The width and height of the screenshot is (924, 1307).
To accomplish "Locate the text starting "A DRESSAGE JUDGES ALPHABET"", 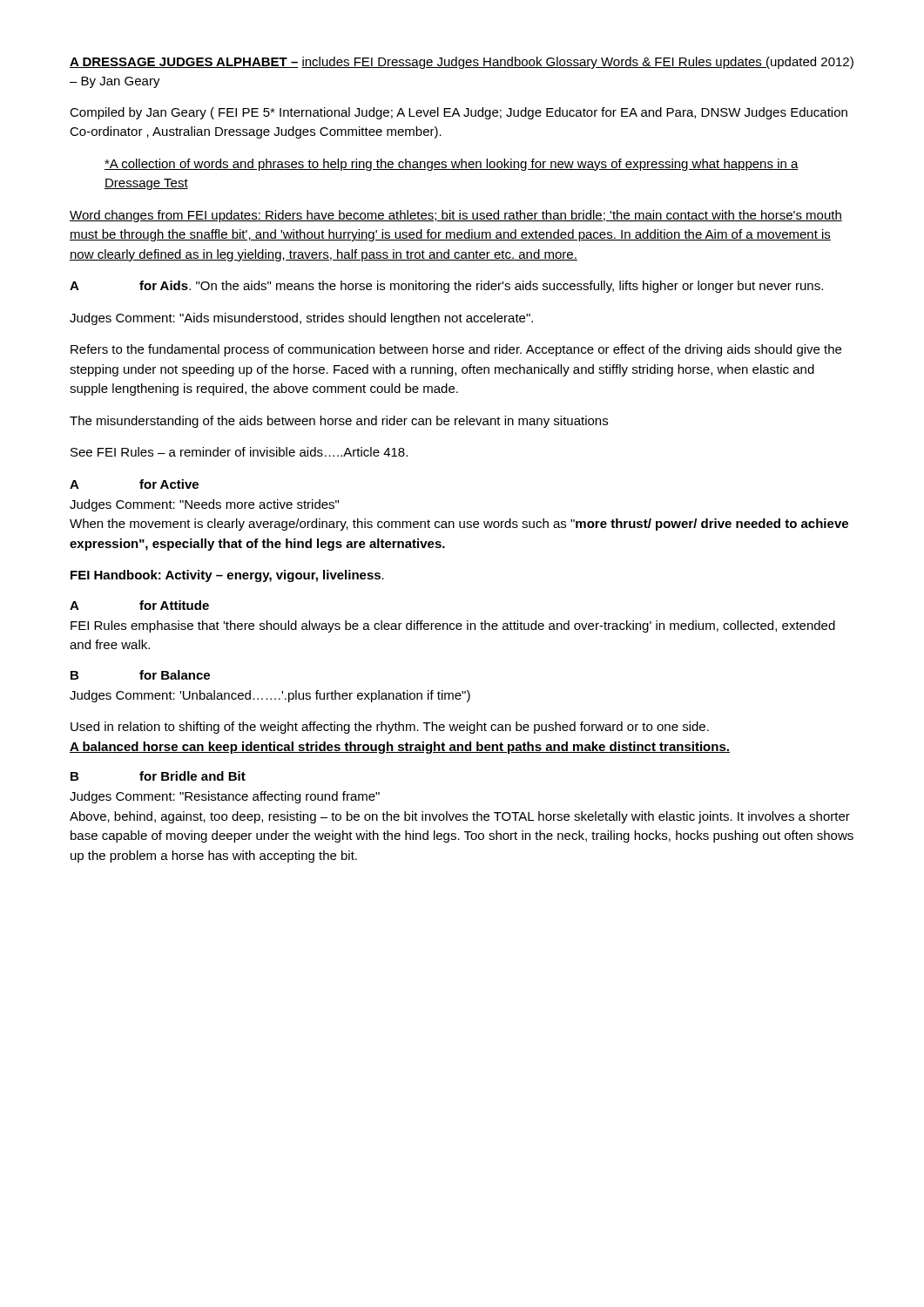I will tap(462, 71).
